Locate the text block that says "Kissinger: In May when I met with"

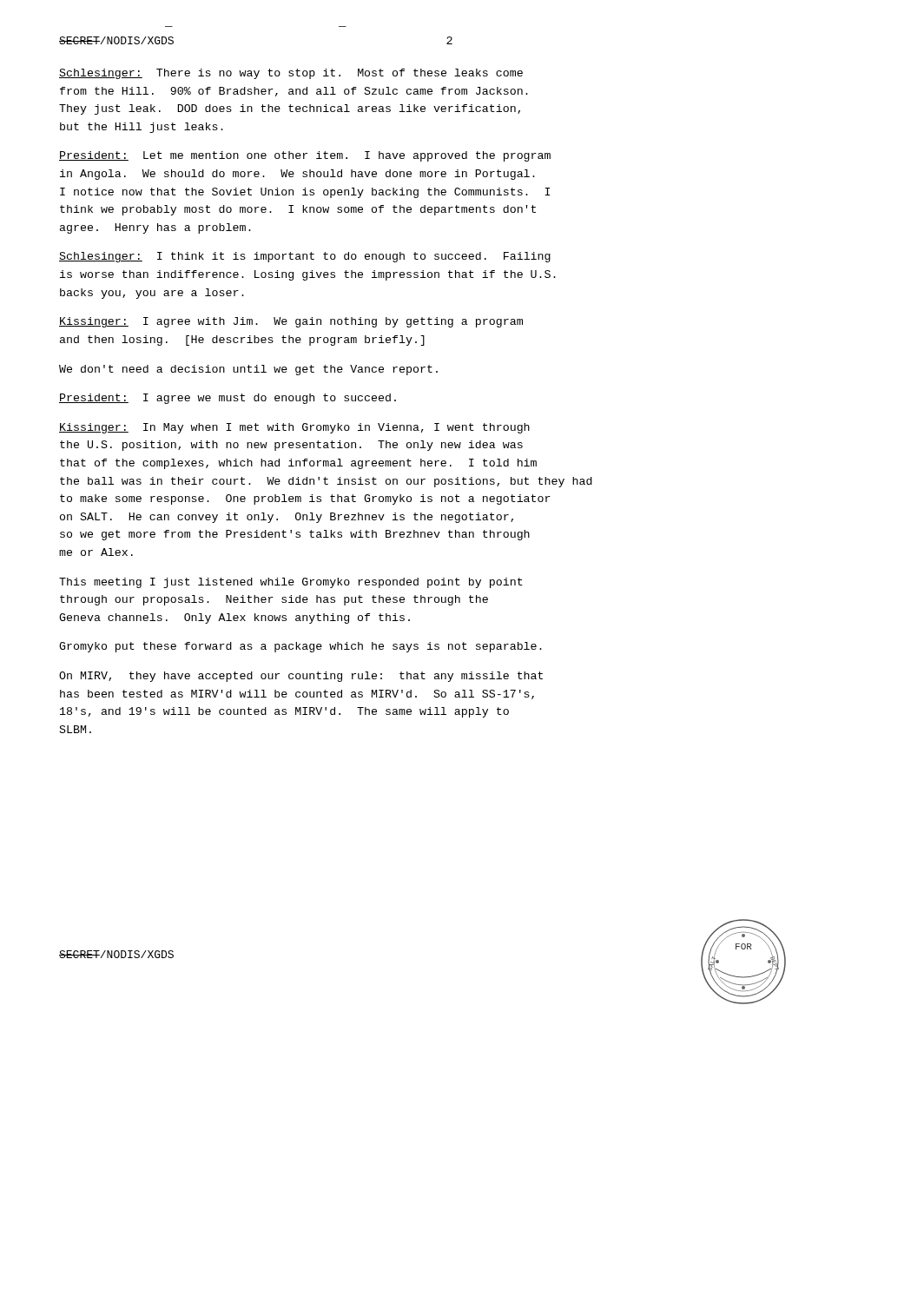click(326, 490)
